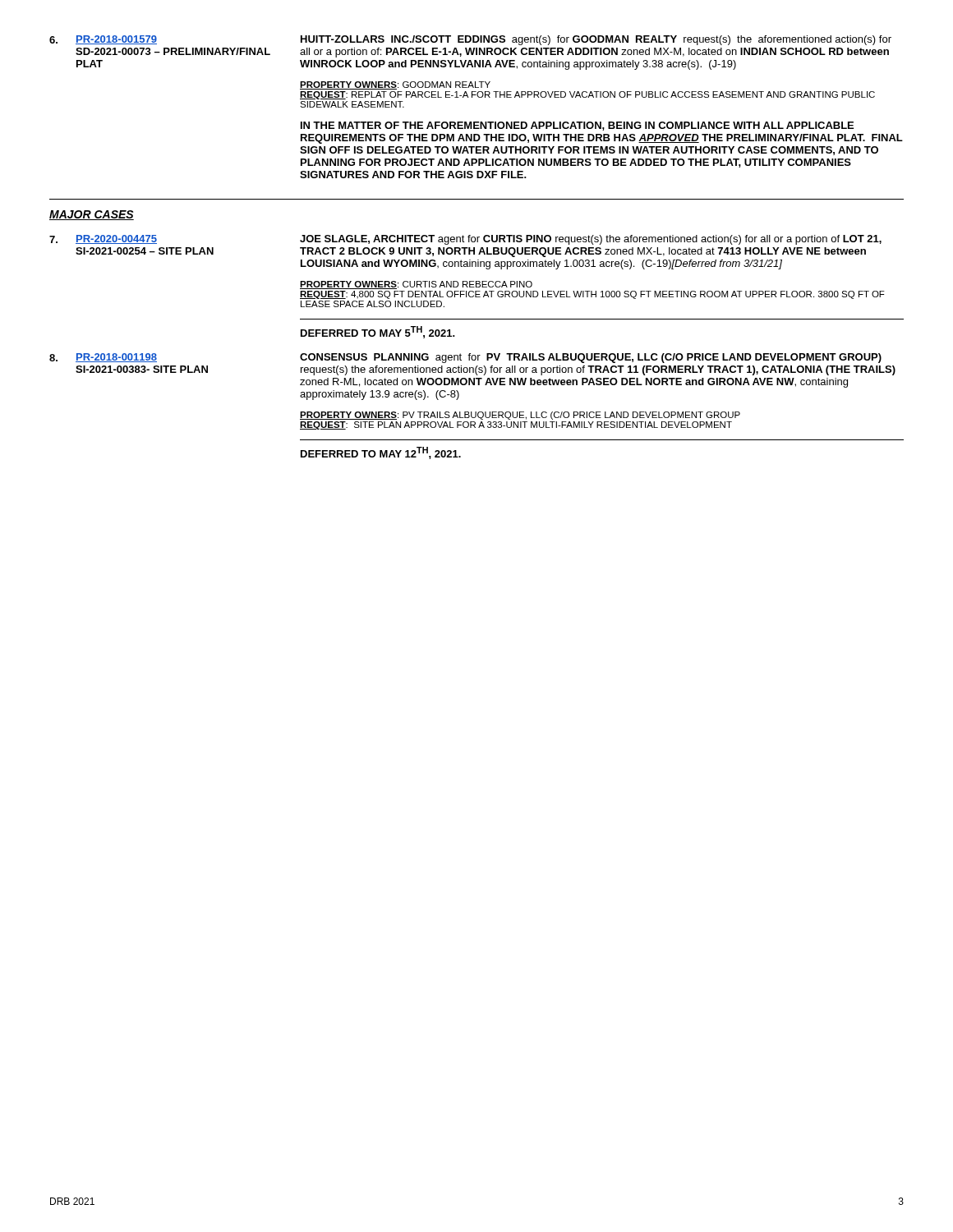The image size is (953, 1232).
Task: Click on the list item containing "PR-2020-004475 SI-2021-00254 – SITE PLAN"
Action: (x=145, y=245)
